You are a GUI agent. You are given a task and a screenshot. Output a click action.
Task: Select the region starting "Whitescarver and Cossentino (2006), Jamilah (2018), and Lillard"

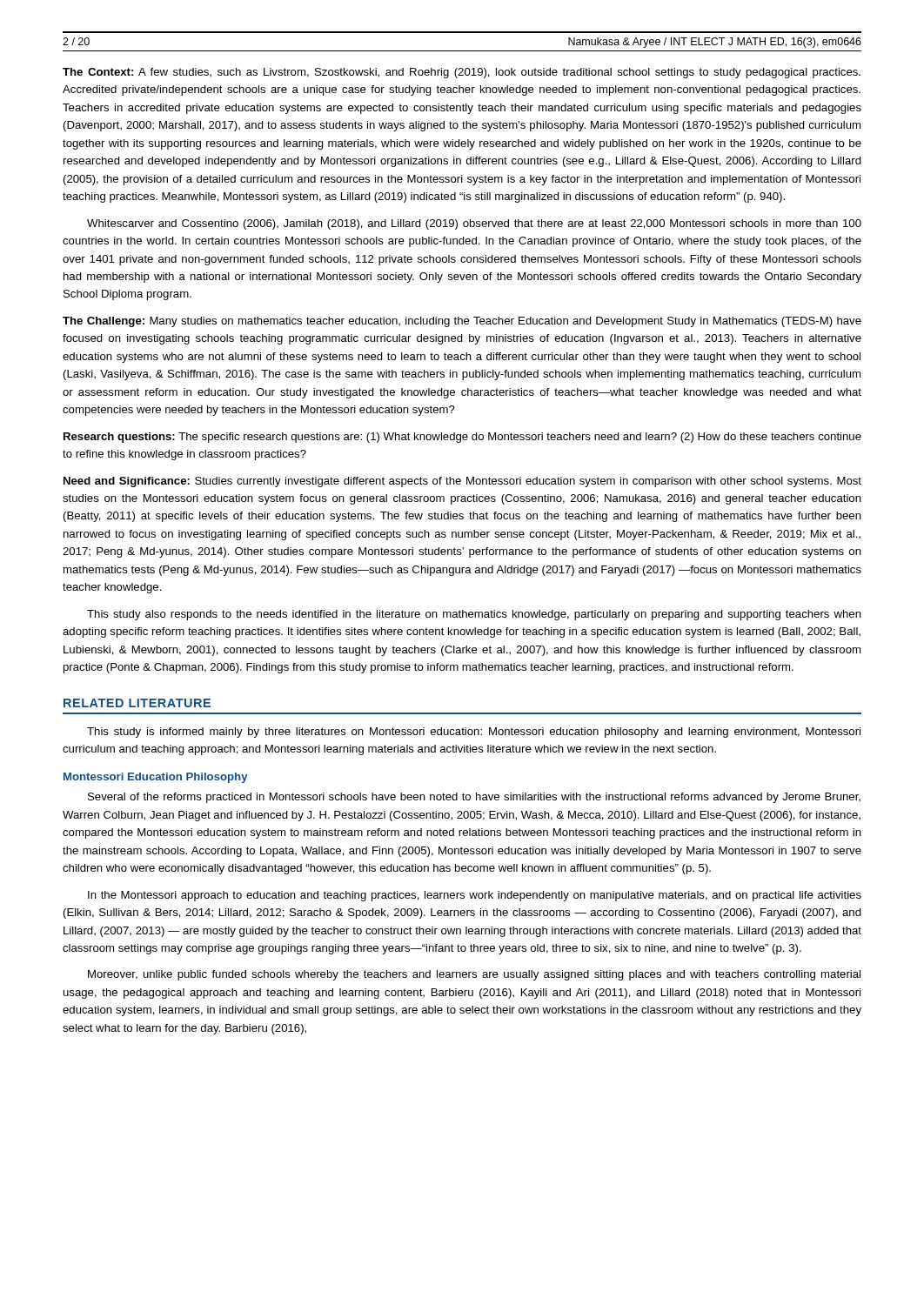coord(462,259)
